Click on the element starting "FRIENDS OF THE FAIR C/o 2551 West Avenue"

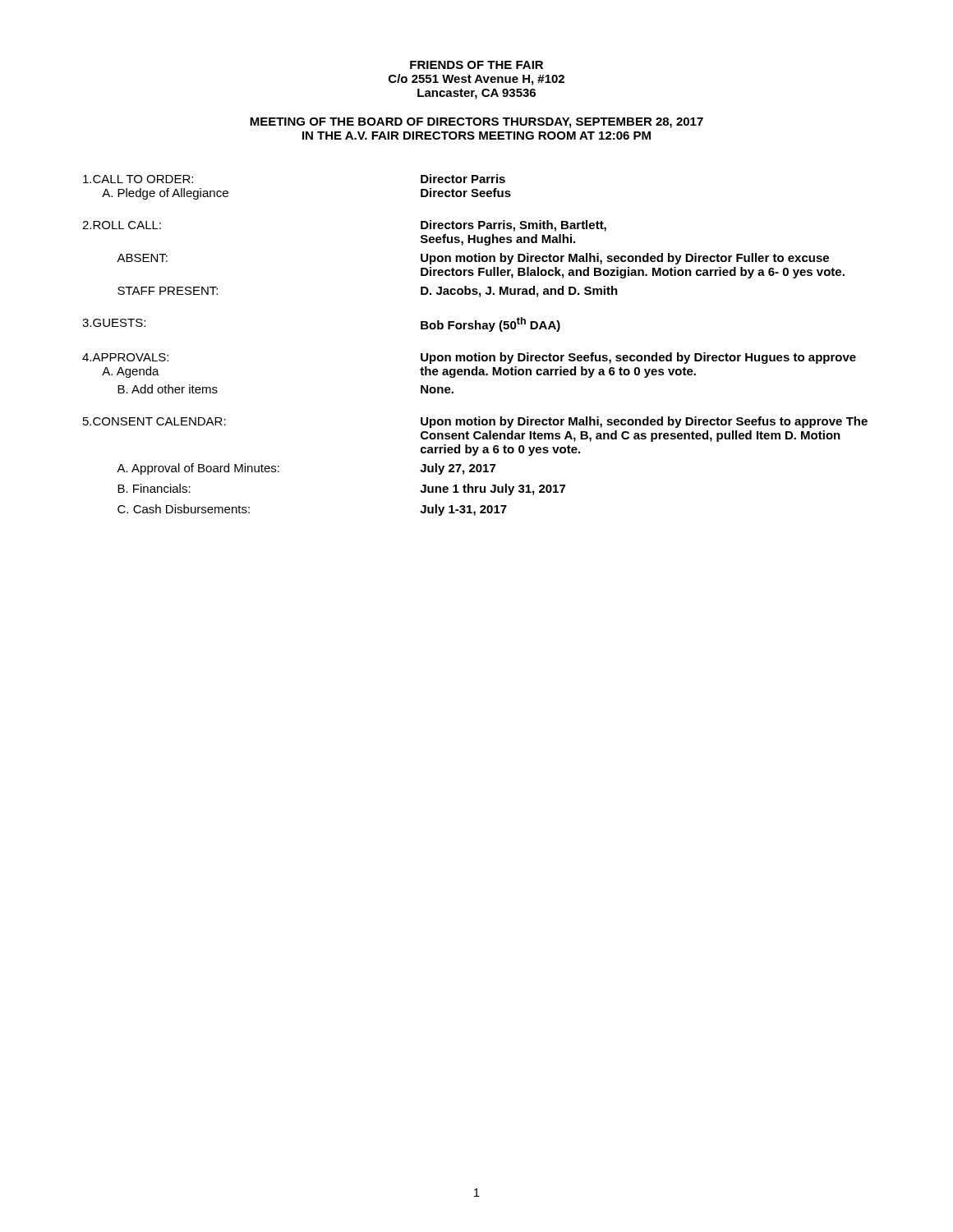coord(476,78)
